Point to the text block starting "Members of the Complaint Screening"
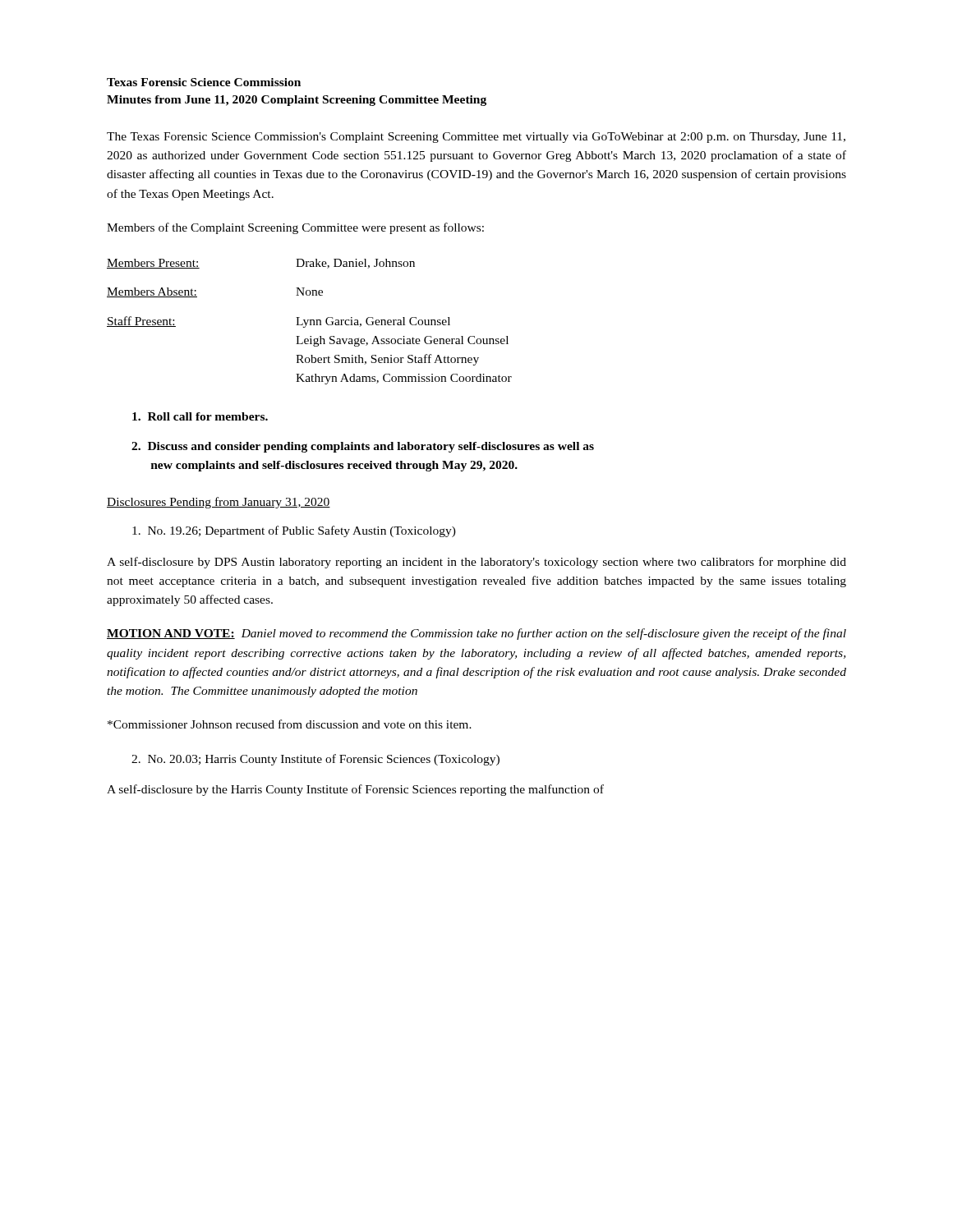This screenshot has width=953, height=1232. (x=296, y=227)
